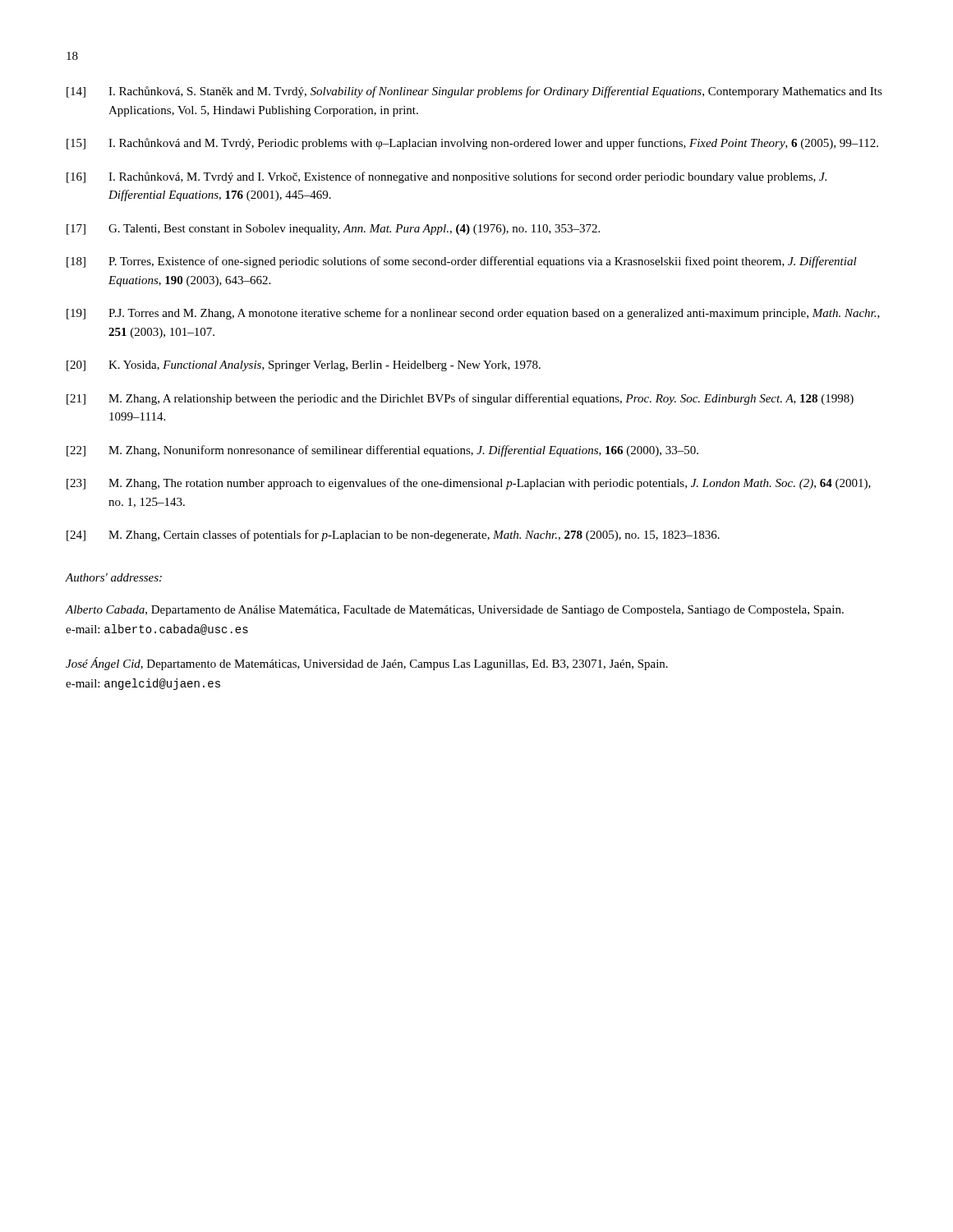The height and width of the screenshot is (1232, 953).
Task: Find the block on this page that starts "[16] I. Rachůnková, M. Tvrdý and"
Action: click(476, 186)
